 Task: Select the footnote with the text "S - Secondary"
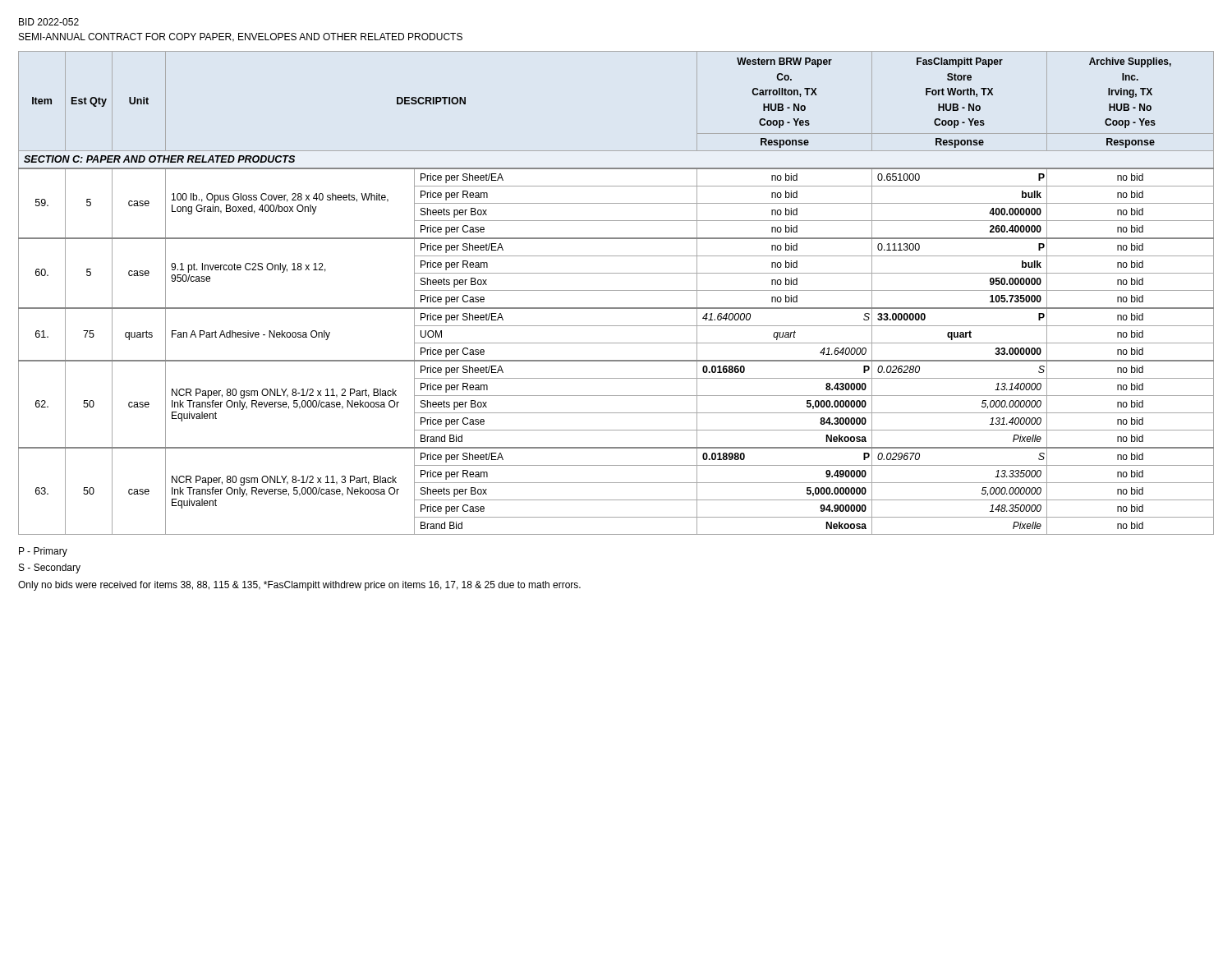(49, 568)
